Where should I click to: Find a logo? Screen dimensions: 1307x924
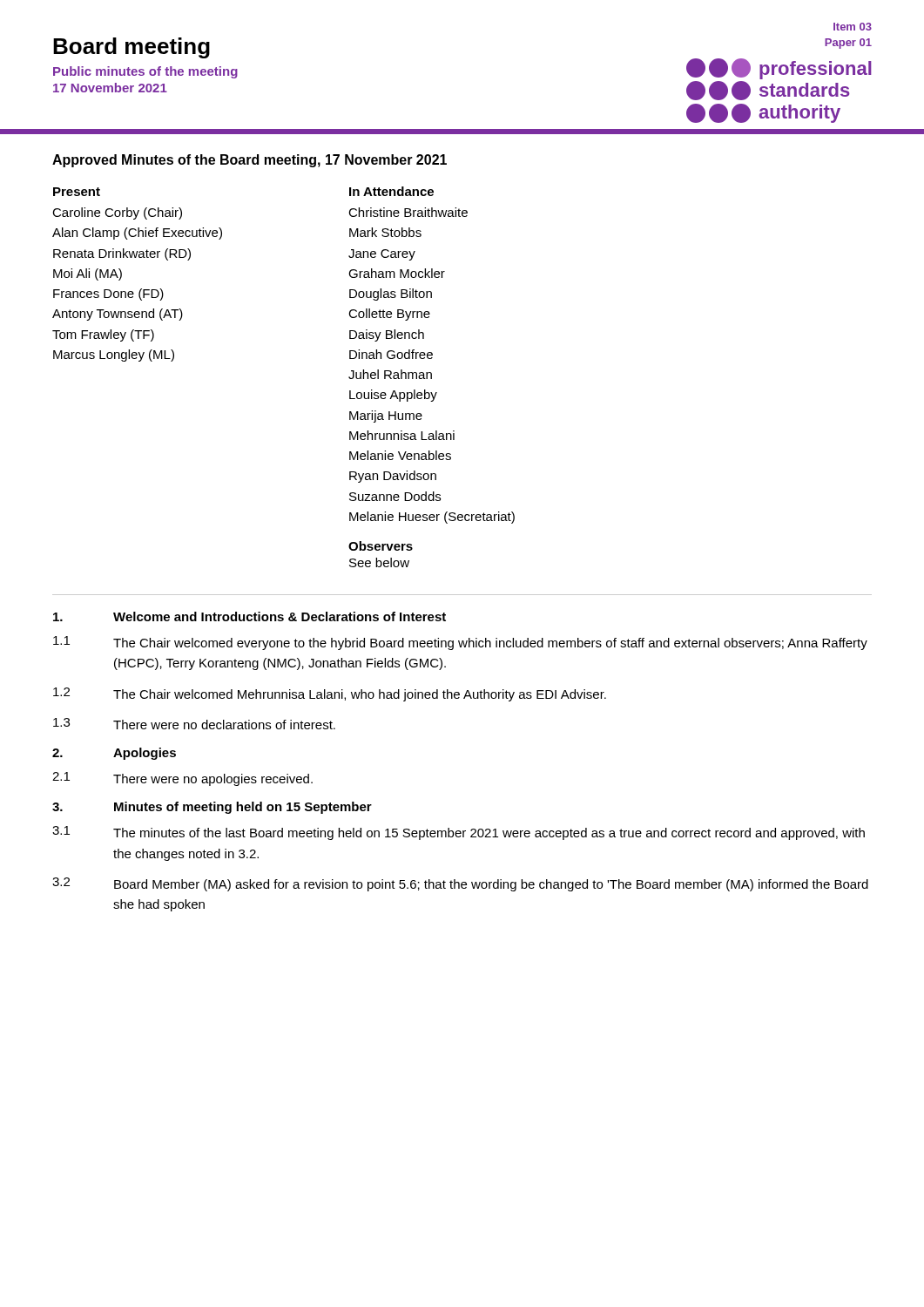[x=776, y=74]
